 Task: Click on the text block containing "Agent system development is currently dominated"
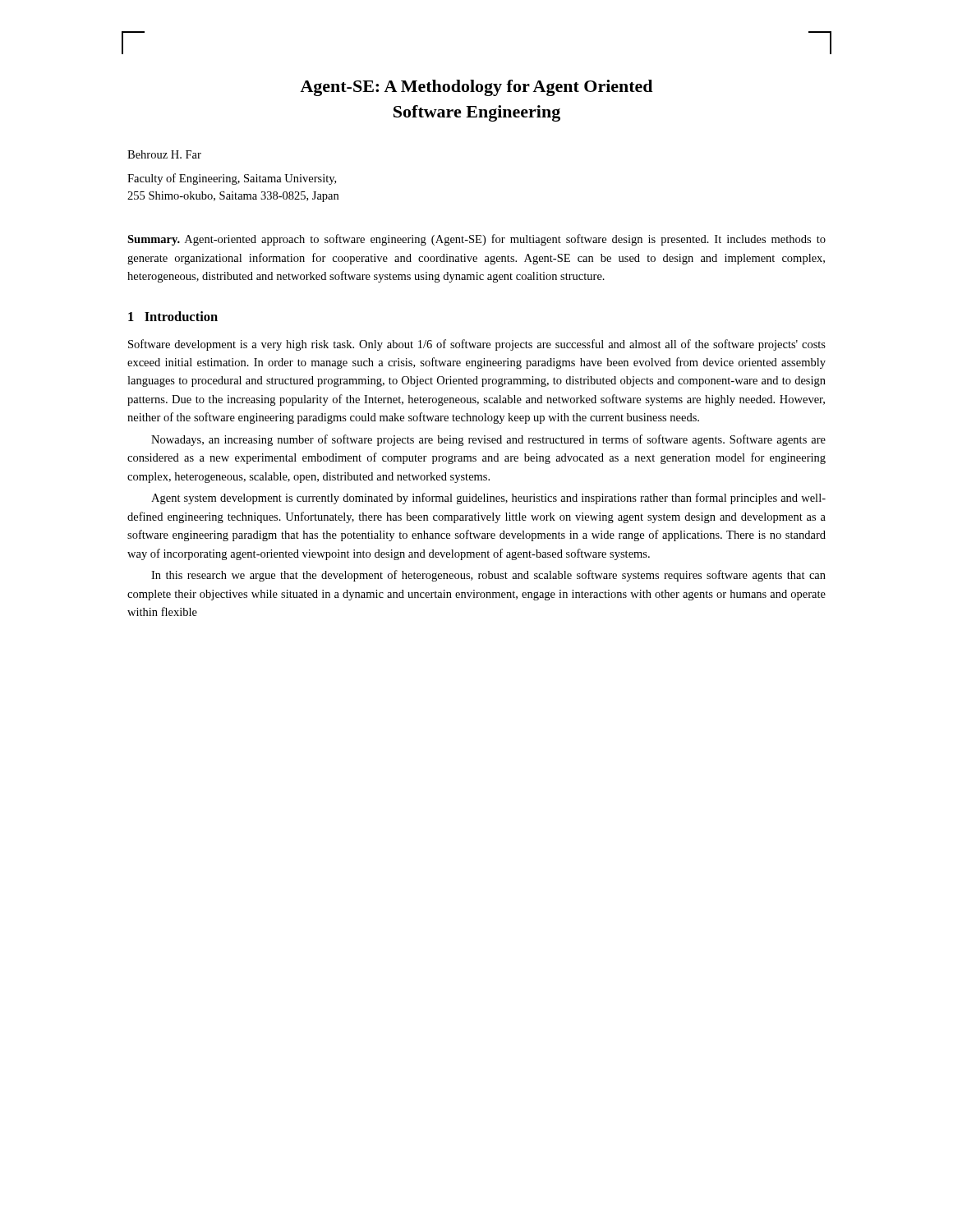pos(476,526)
